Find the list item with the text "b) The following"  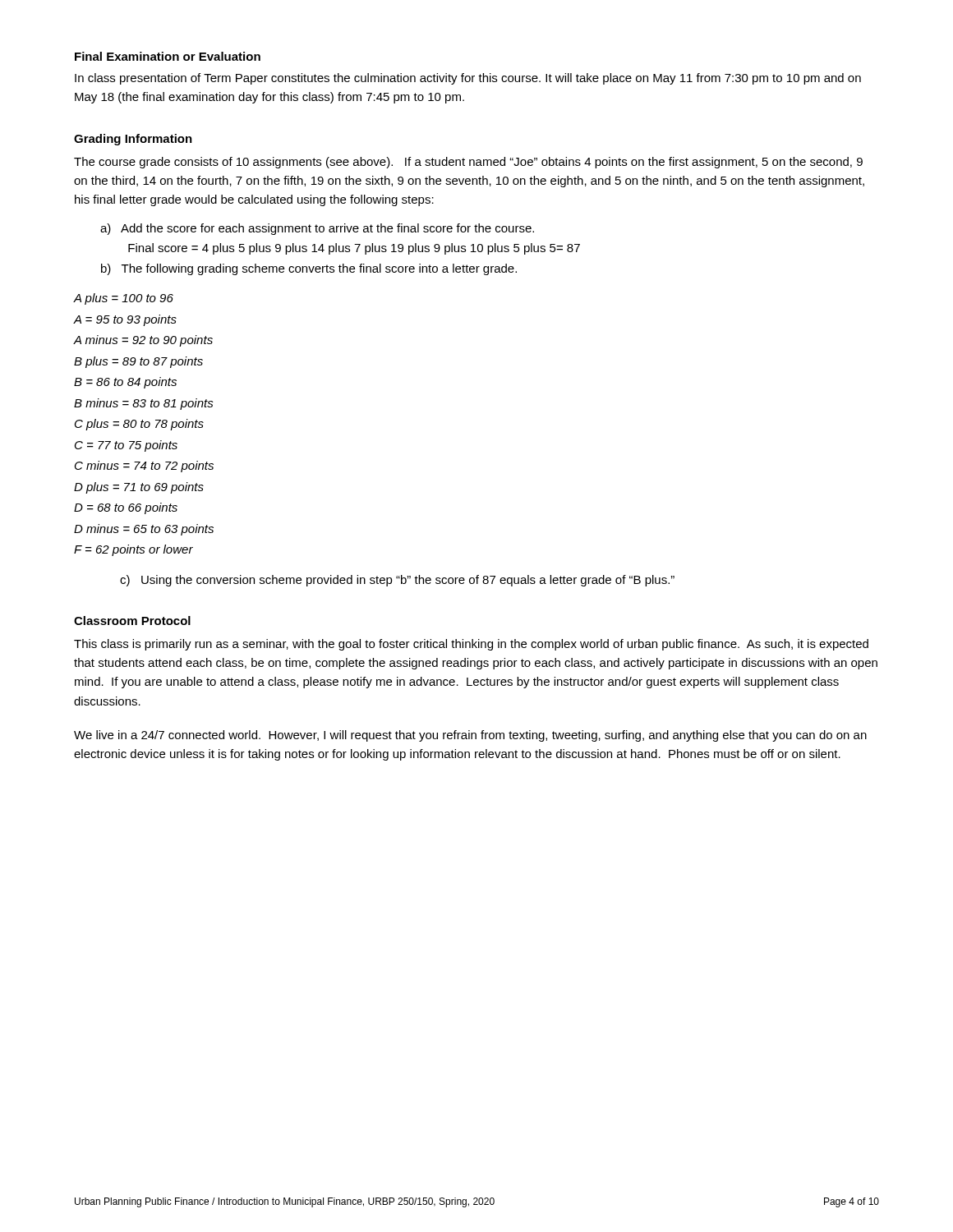point(309,268)
